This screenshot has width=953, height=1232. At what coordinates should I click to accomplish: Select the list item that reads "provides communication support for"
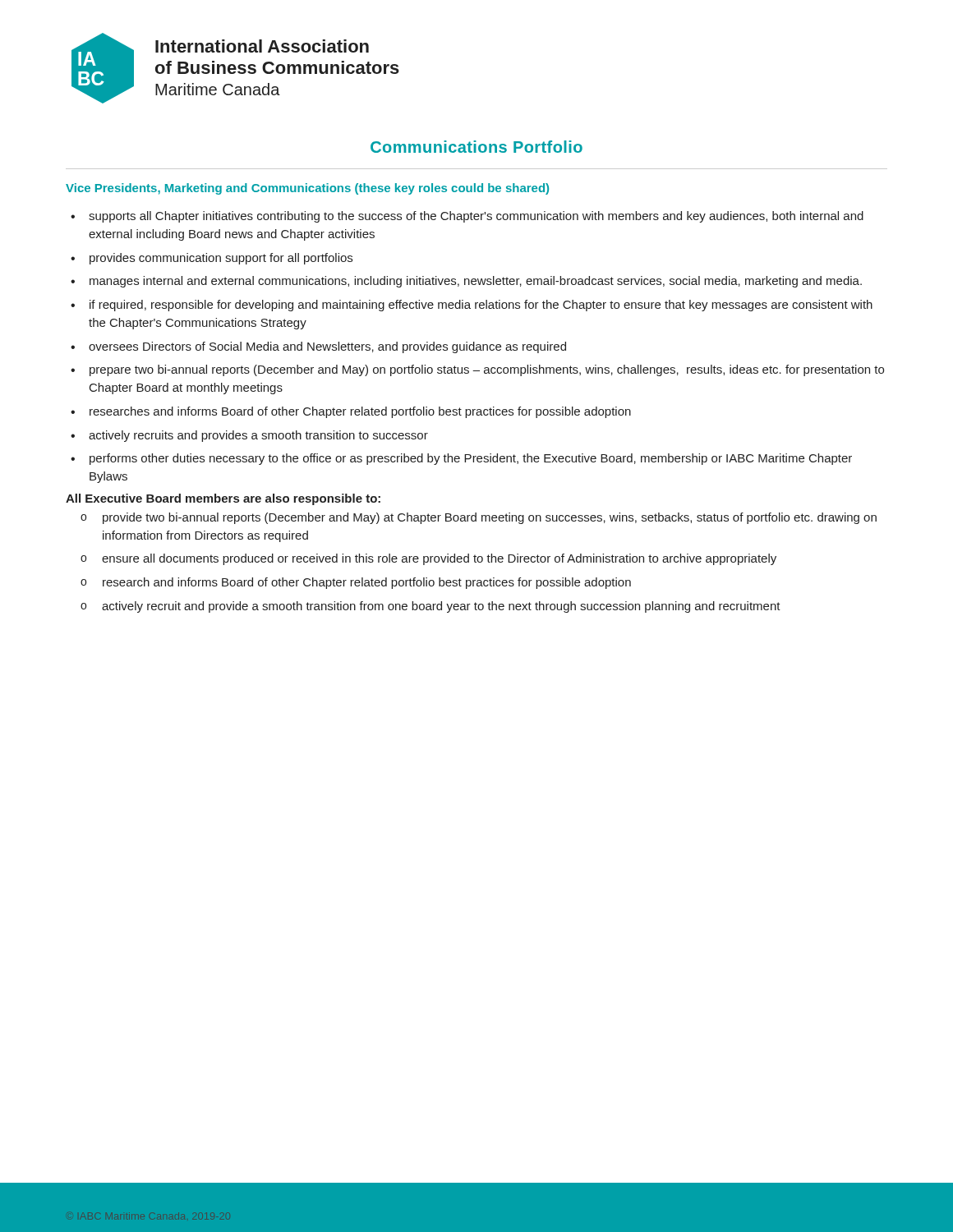(221, 257)
